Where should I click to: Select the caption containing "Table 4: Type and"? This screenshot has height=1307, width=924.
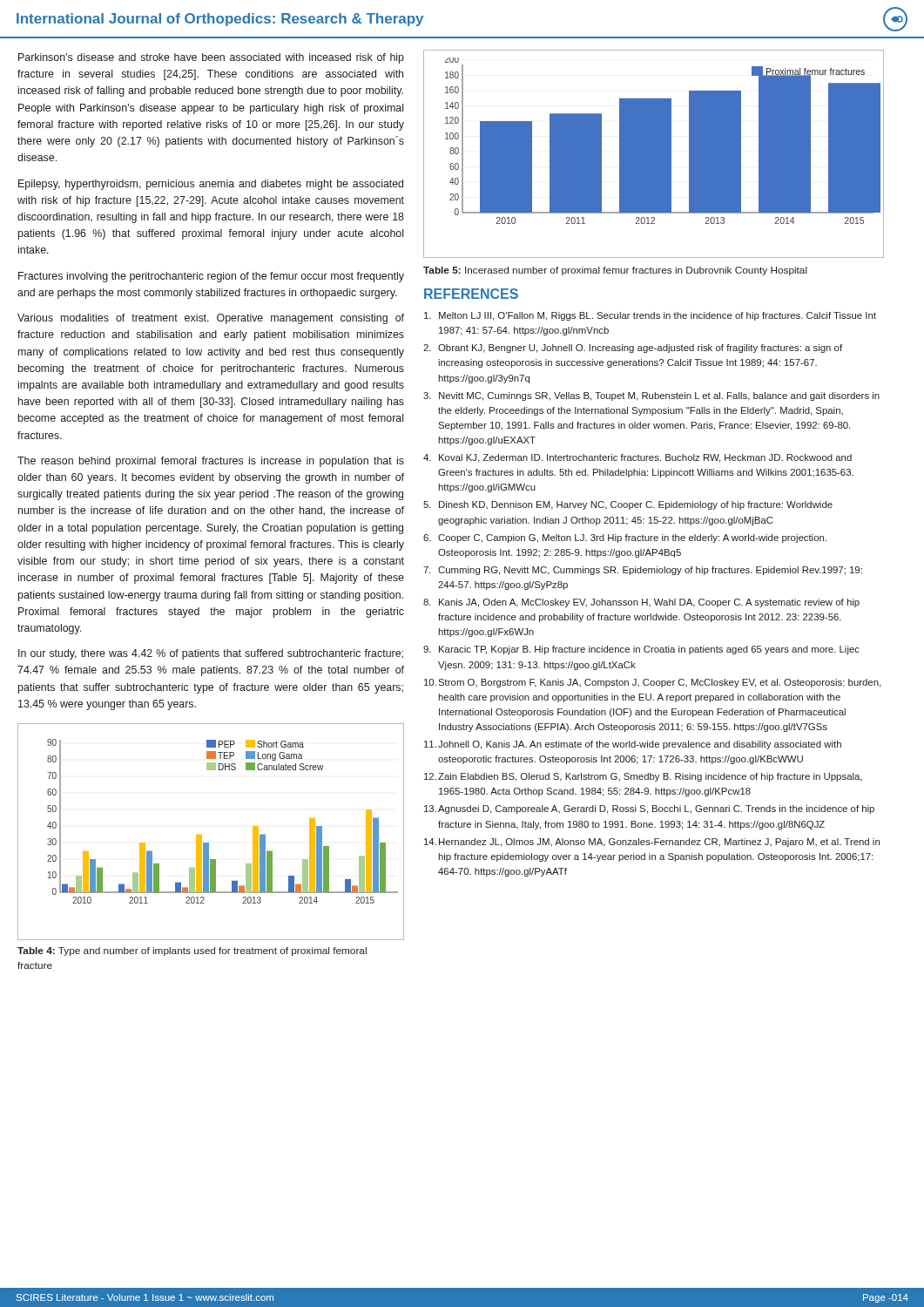192,958
